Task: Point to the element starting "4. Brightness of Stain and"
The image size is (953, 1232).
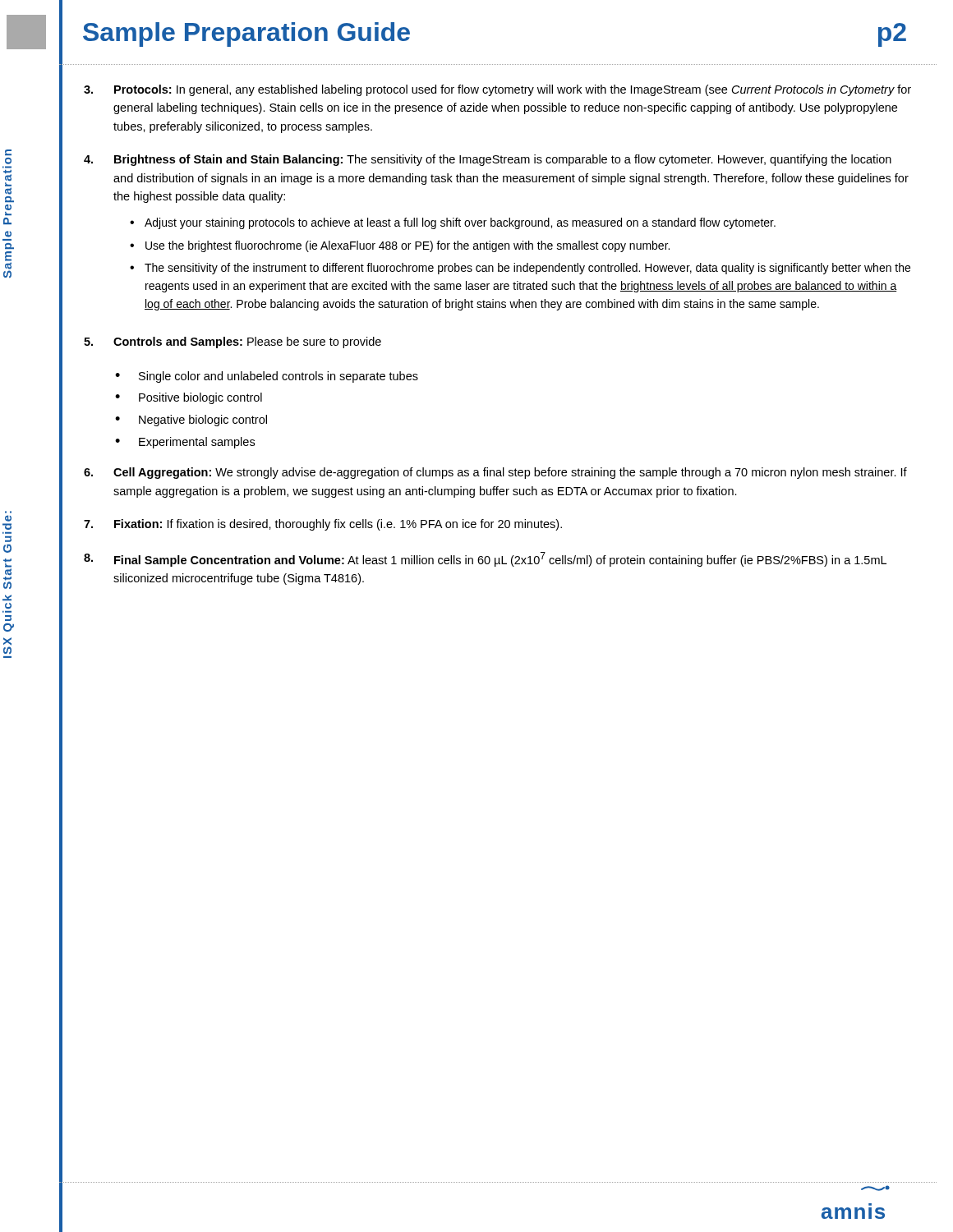Action: pyautogui.click(x=498, y=234)
